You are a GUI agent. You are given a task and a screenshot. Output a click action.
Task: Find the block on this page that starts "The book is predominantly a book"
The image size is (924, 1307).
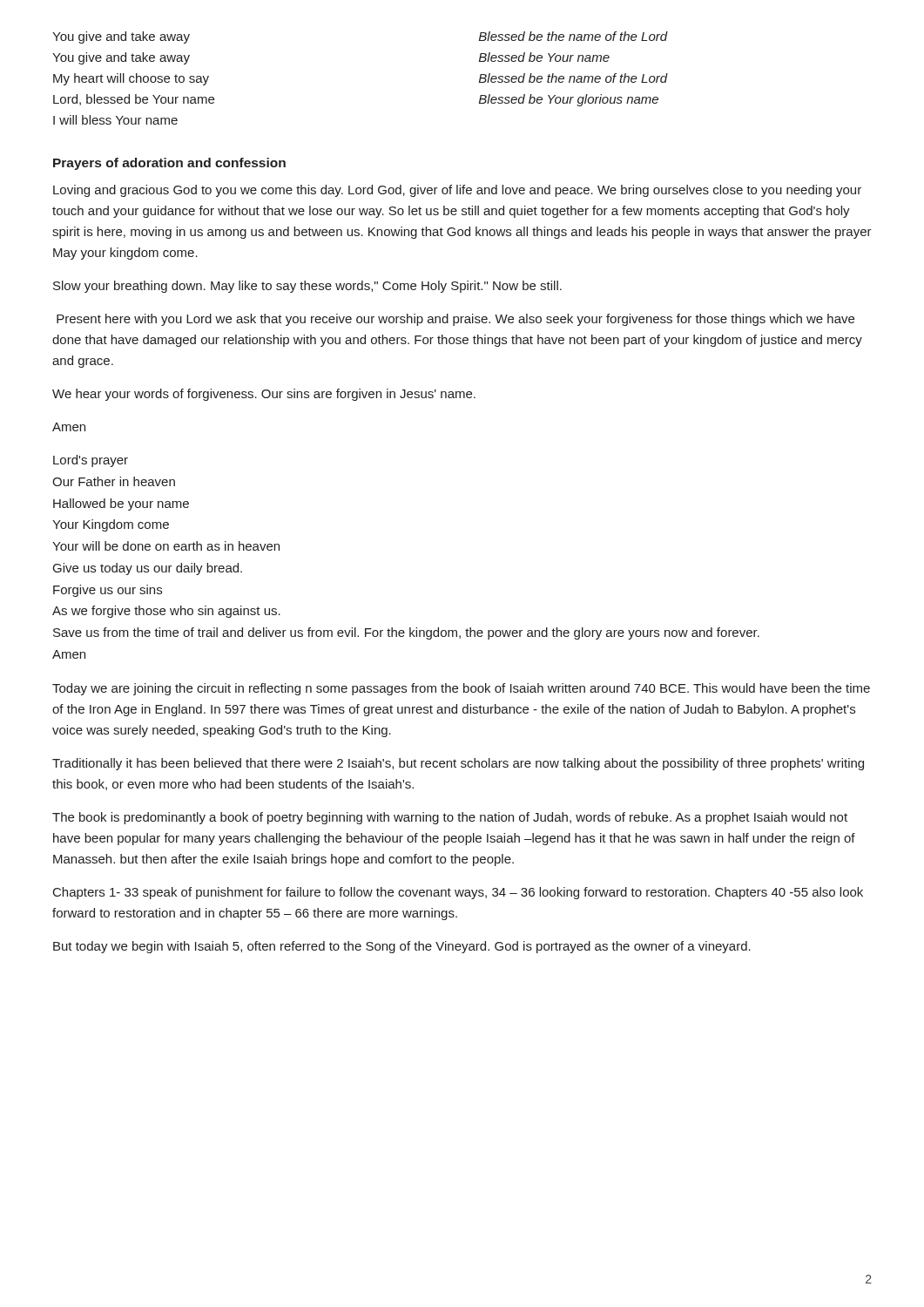coord(453,837)
